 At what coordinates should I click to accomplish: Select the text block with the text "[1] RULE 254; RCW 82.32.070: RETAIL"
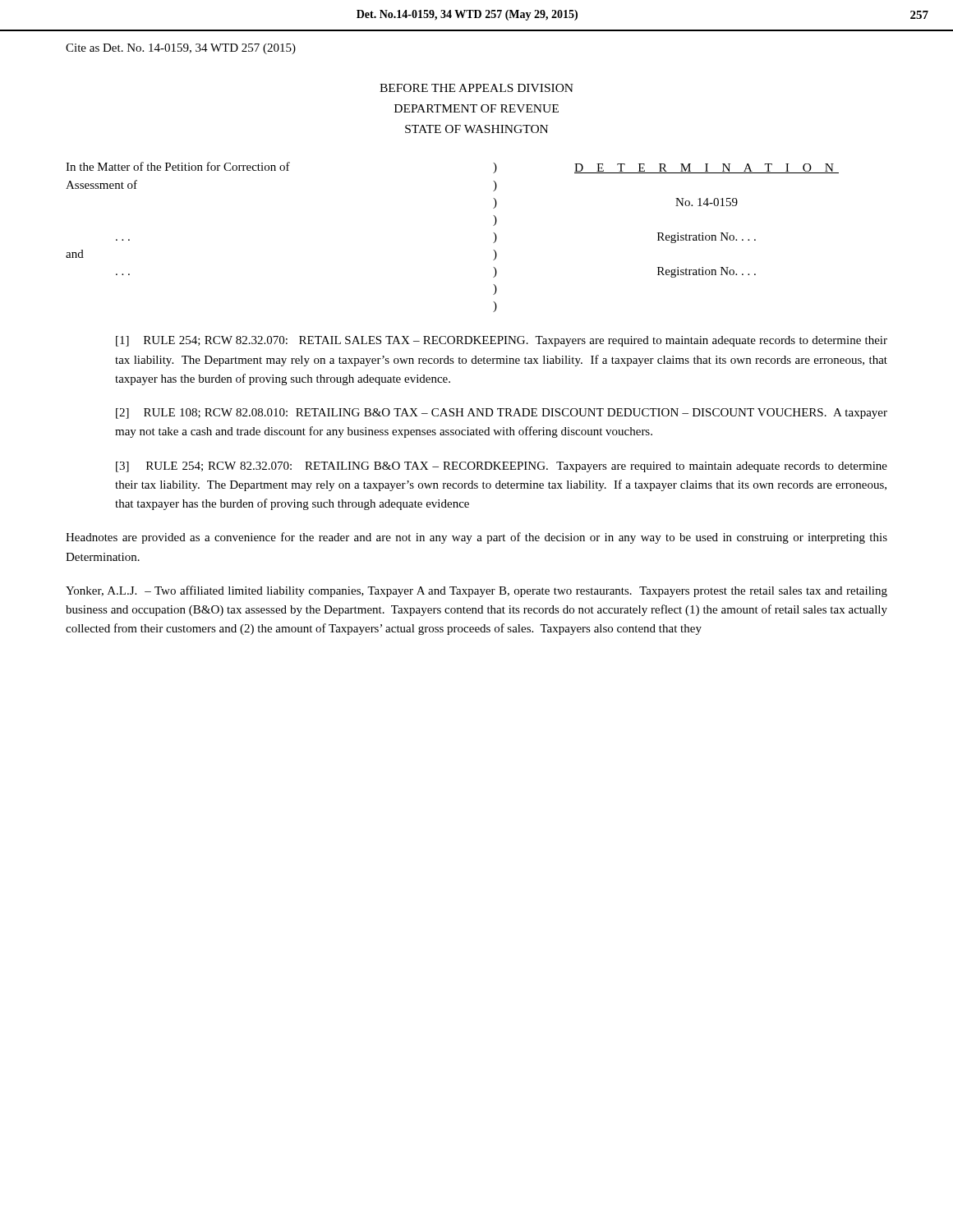501,359
